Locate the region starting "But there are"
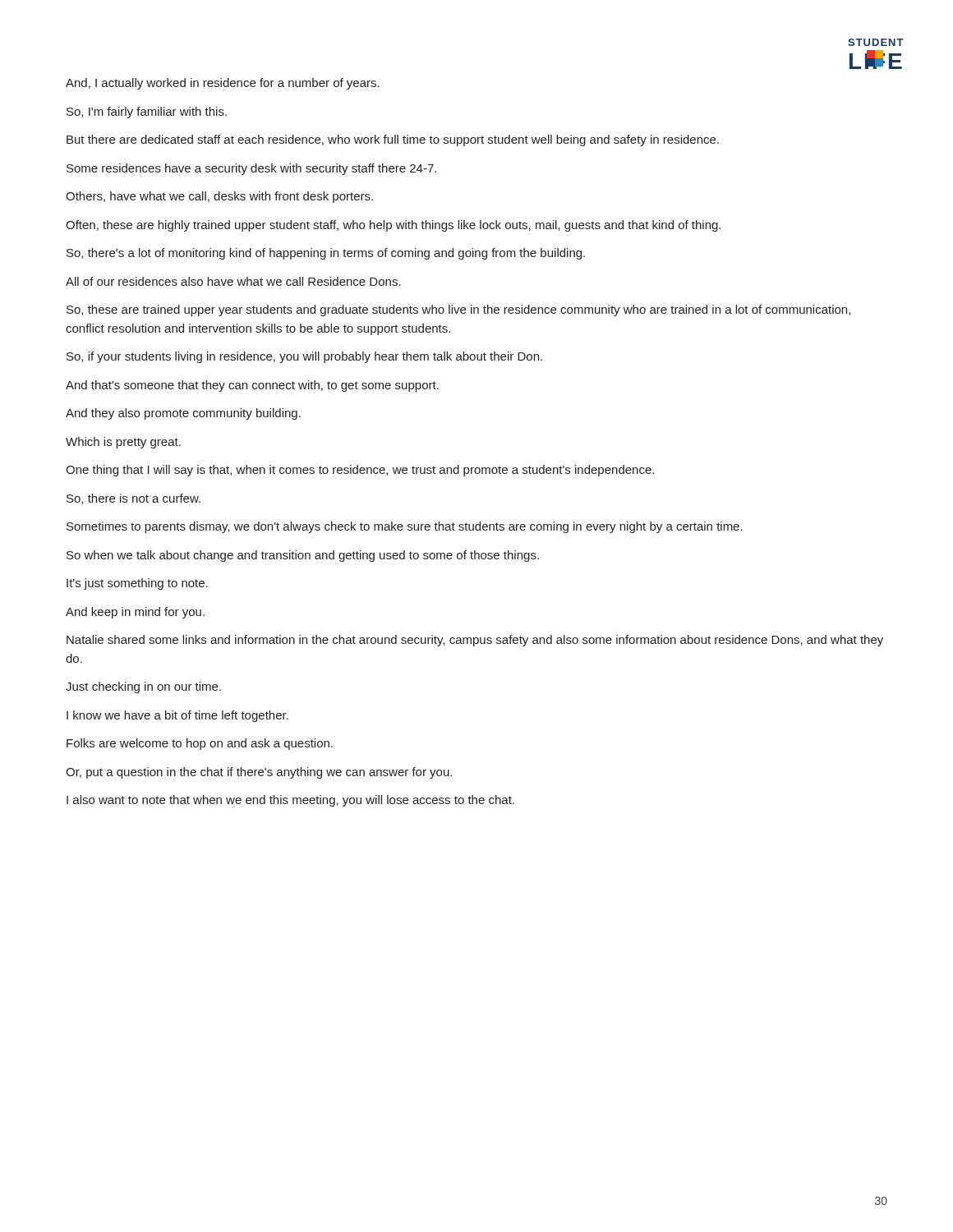This screenshot has height=1232, width=953. coord(393,139)
